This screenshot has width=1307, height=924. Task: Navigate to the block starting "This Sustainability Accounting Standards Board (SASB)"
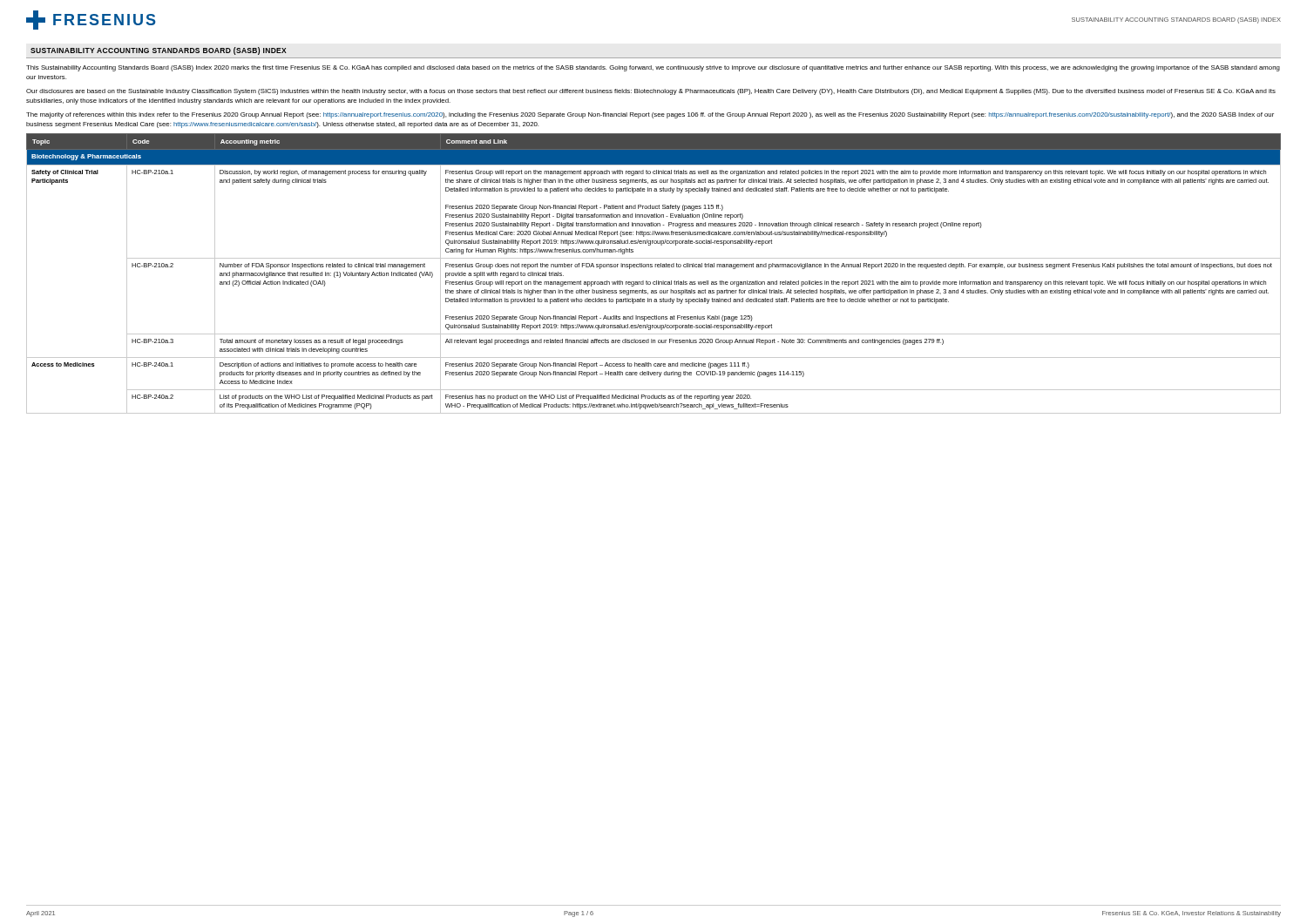(653, 72)
